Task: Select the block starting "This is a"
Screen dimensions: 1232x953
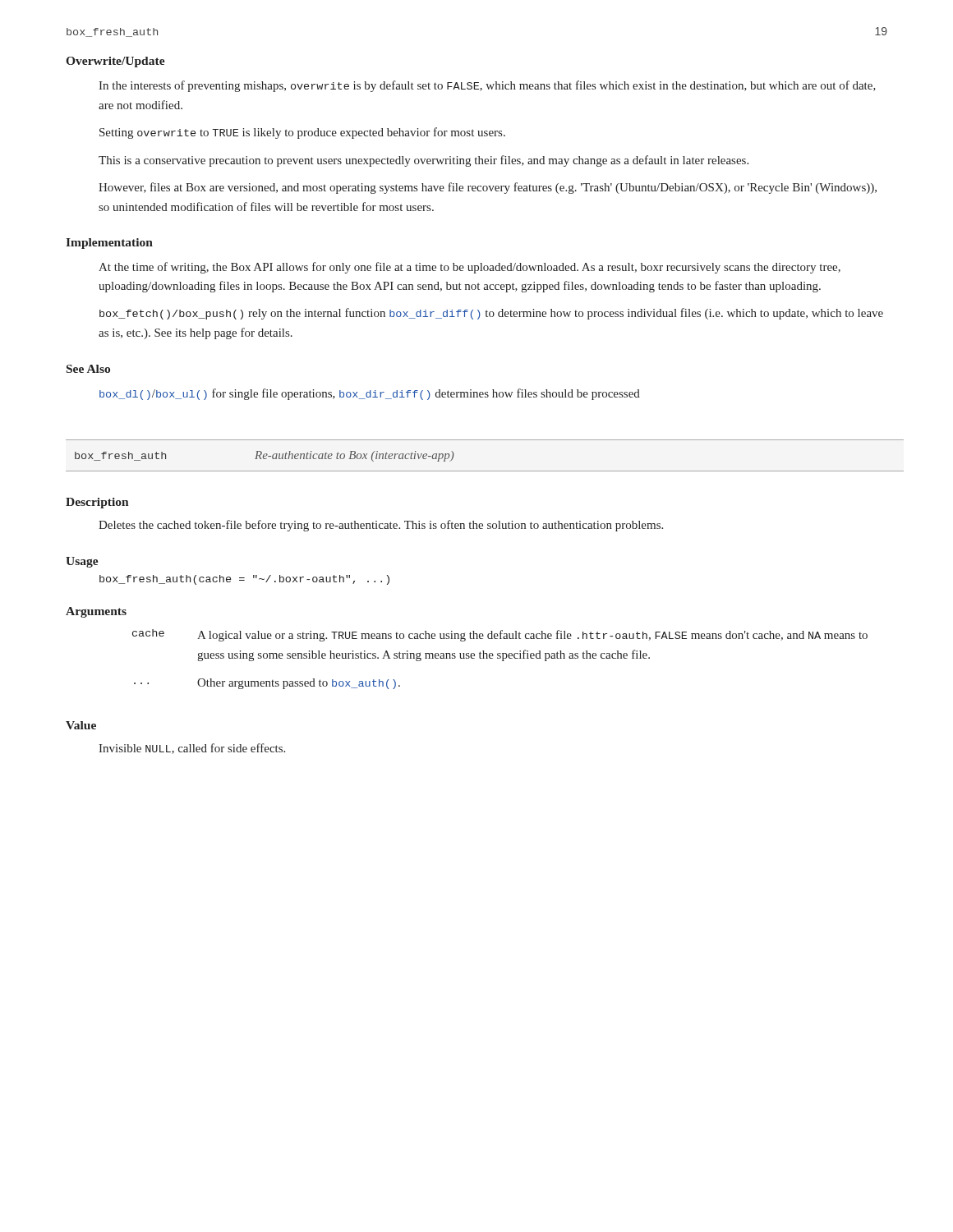Action: click(424, 160)
